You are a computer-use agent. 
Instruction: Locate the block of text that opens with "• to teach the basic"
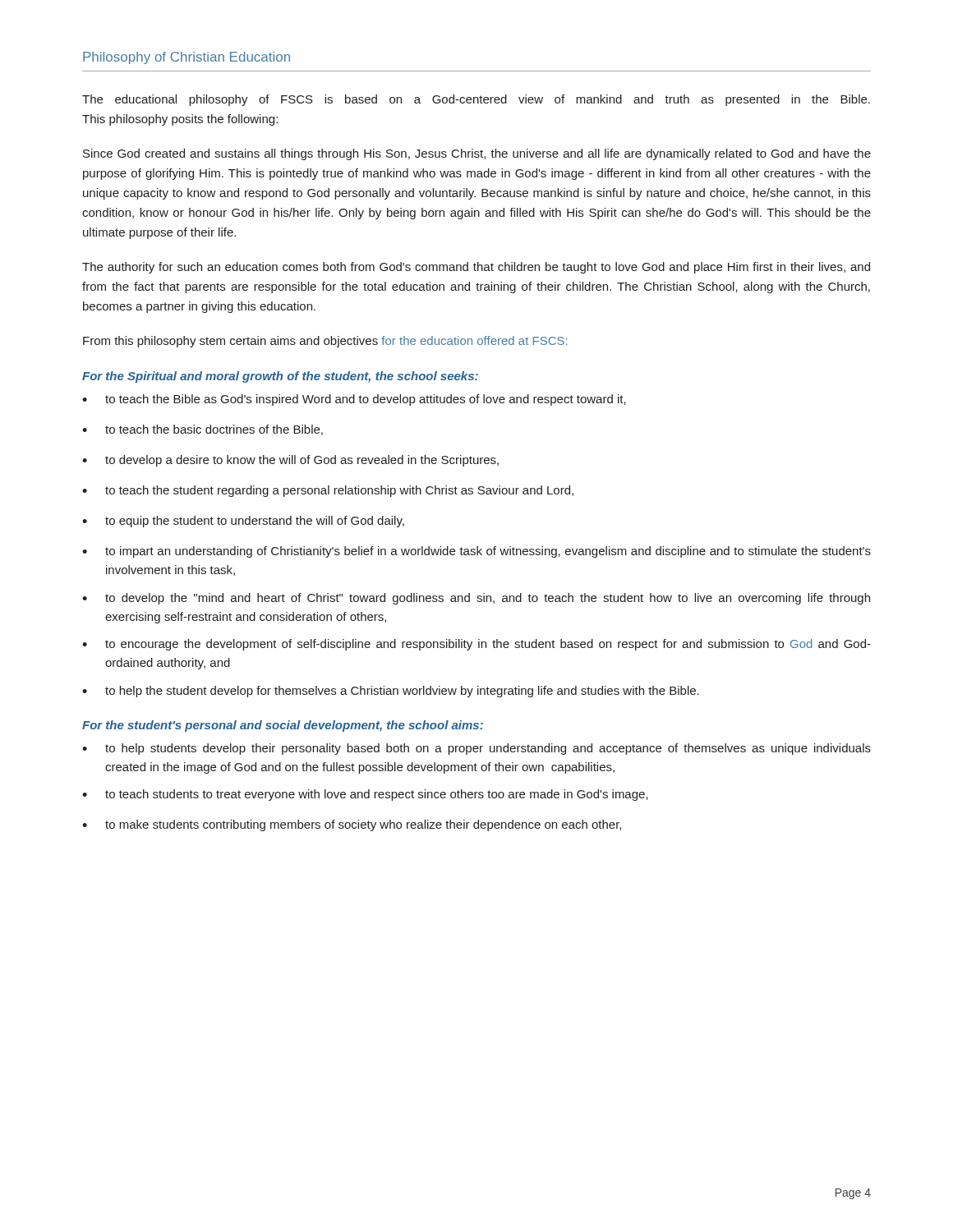click(203, 430)
